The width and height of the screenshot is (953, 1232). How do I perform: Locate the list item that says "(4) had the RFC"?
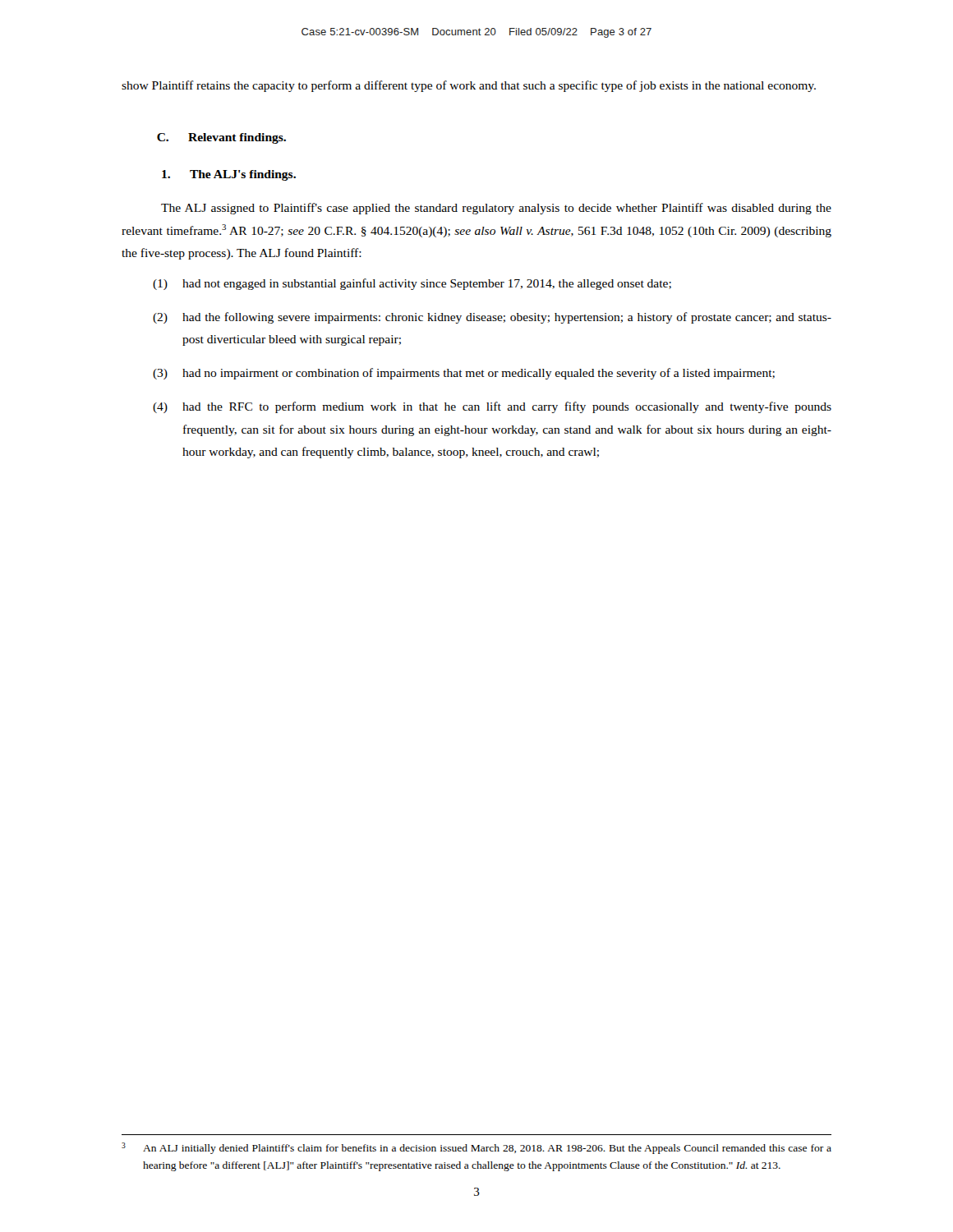(x=476, y=429)
